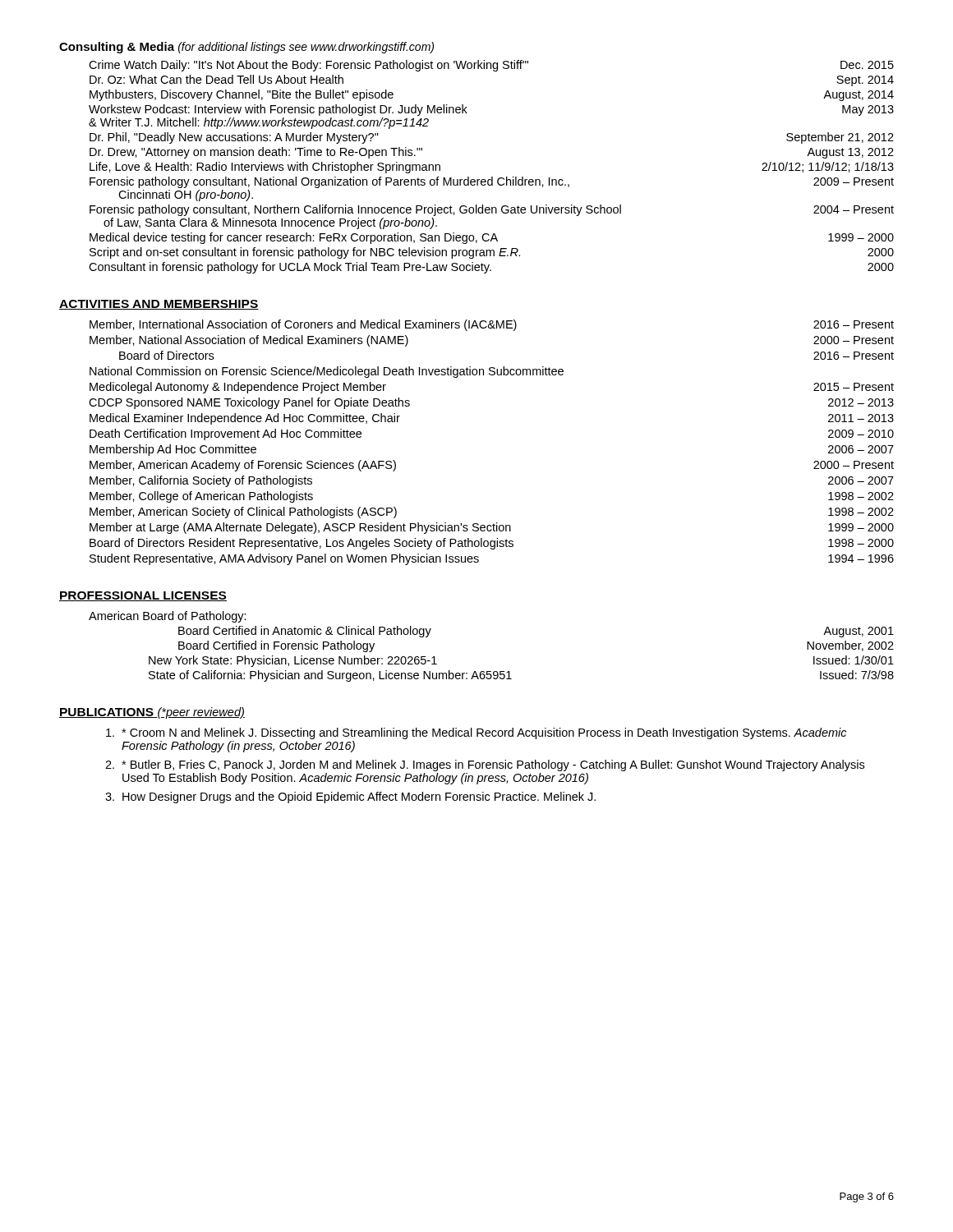Click where it says "ACTIVITIES AND MEMBERSHIPS"
Viewport: 953px width, 1232px height.
click(x=159, y=304)
